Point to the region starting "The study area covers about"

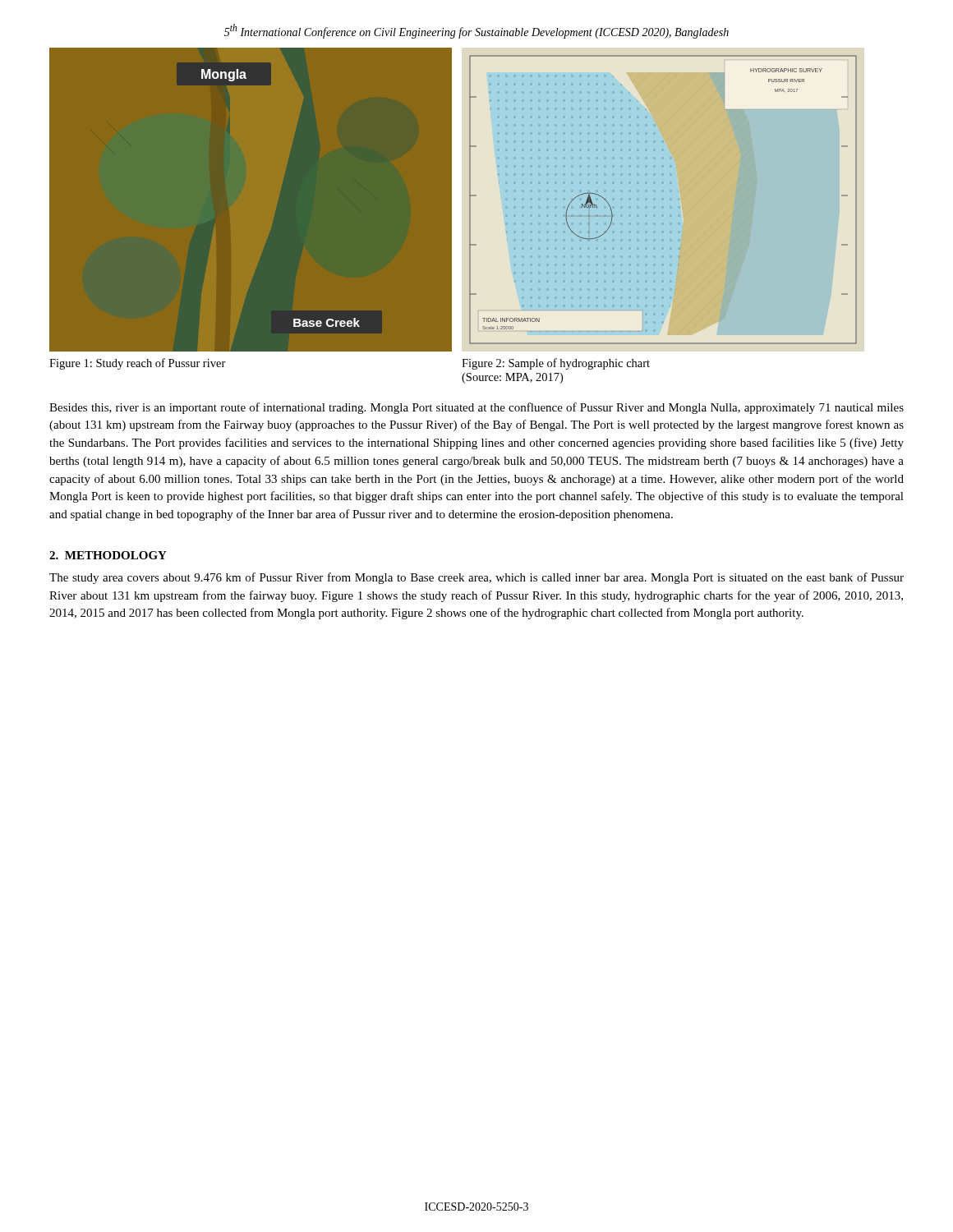point(476,595)
